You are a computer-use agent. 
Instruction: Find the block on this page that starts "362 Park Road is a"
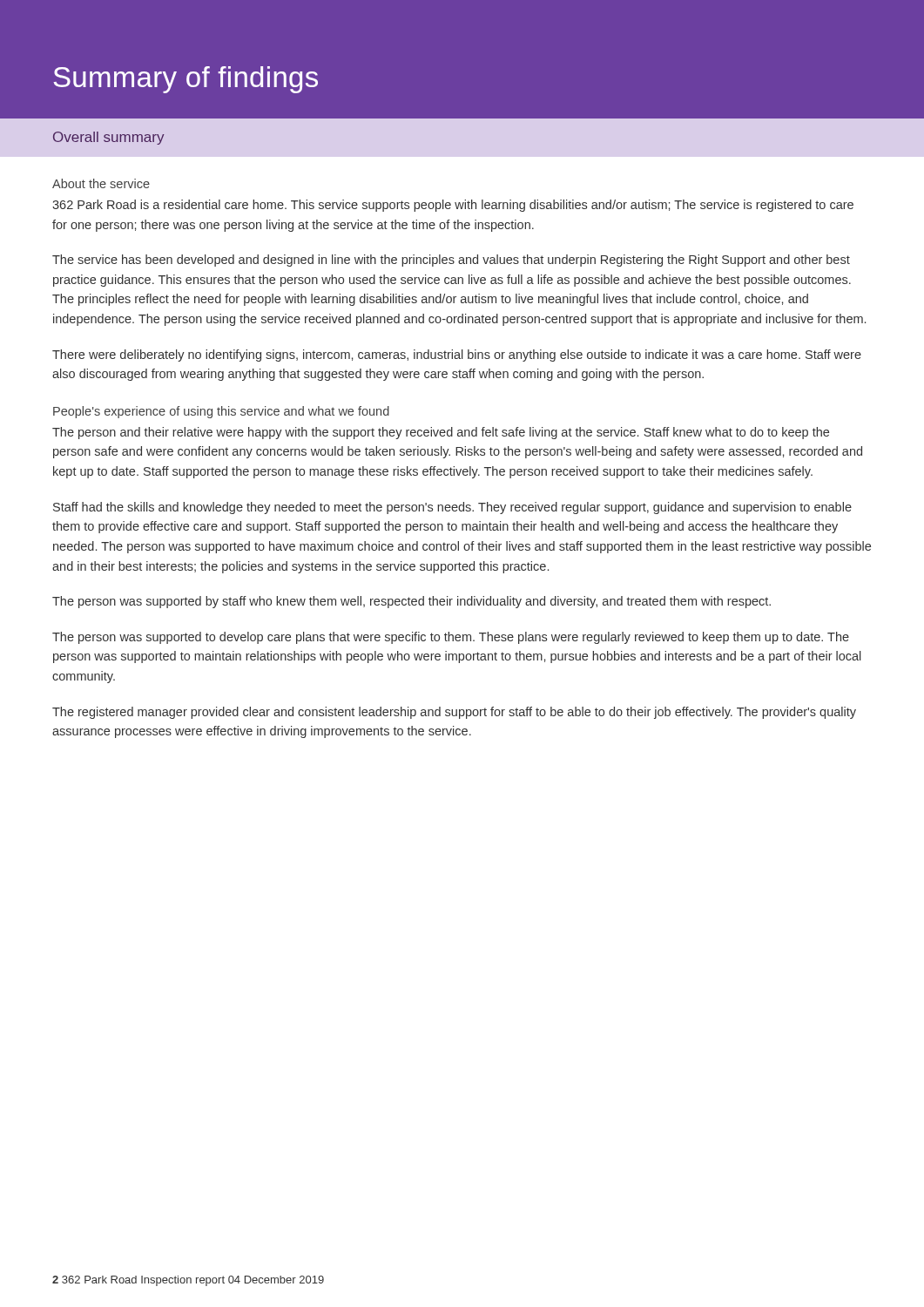tap(453, 215)
